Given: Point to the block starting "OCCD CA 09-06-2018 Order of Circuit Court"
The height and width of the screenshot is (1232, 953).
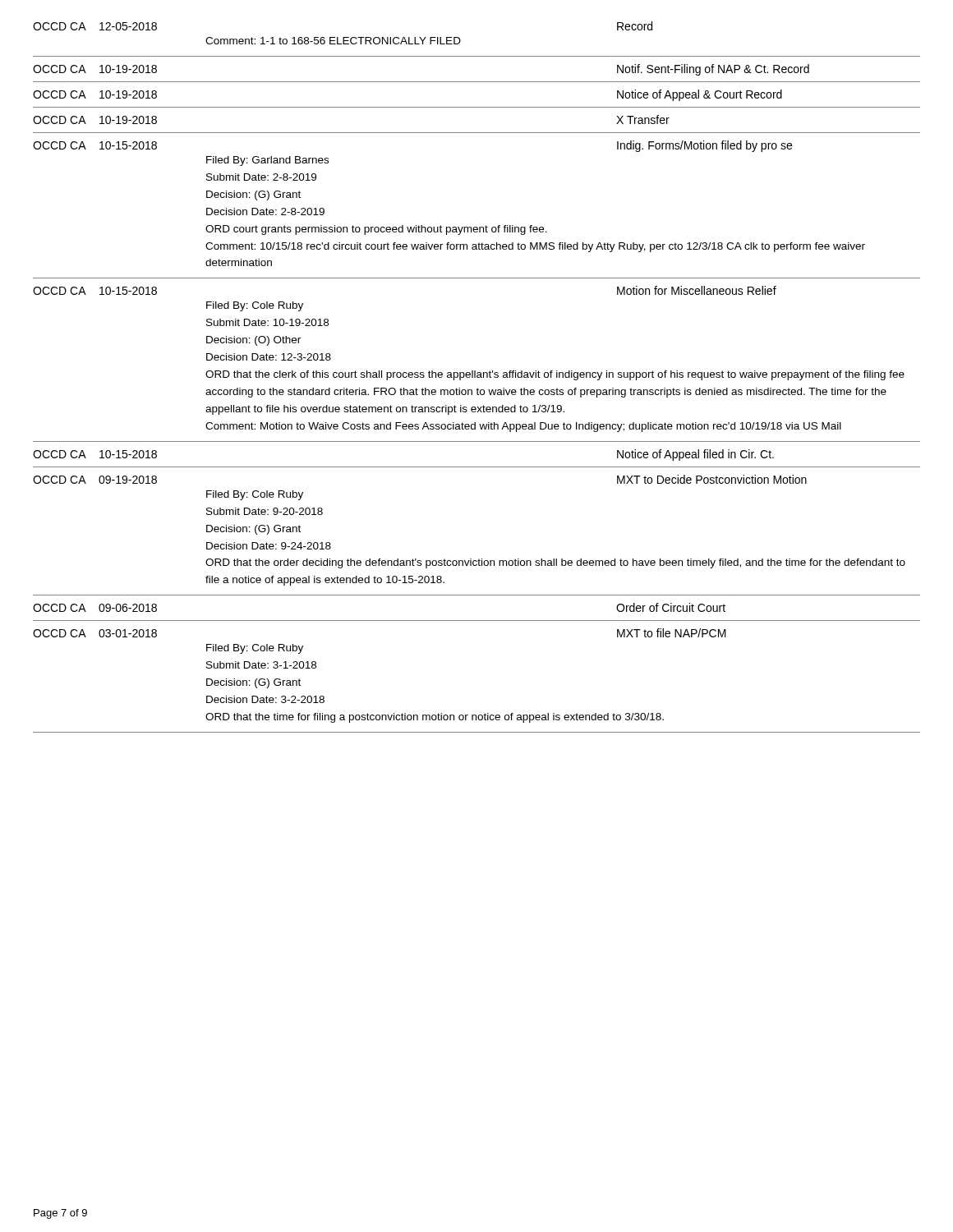Looking at the screenshot, I should tap(64, 606).
